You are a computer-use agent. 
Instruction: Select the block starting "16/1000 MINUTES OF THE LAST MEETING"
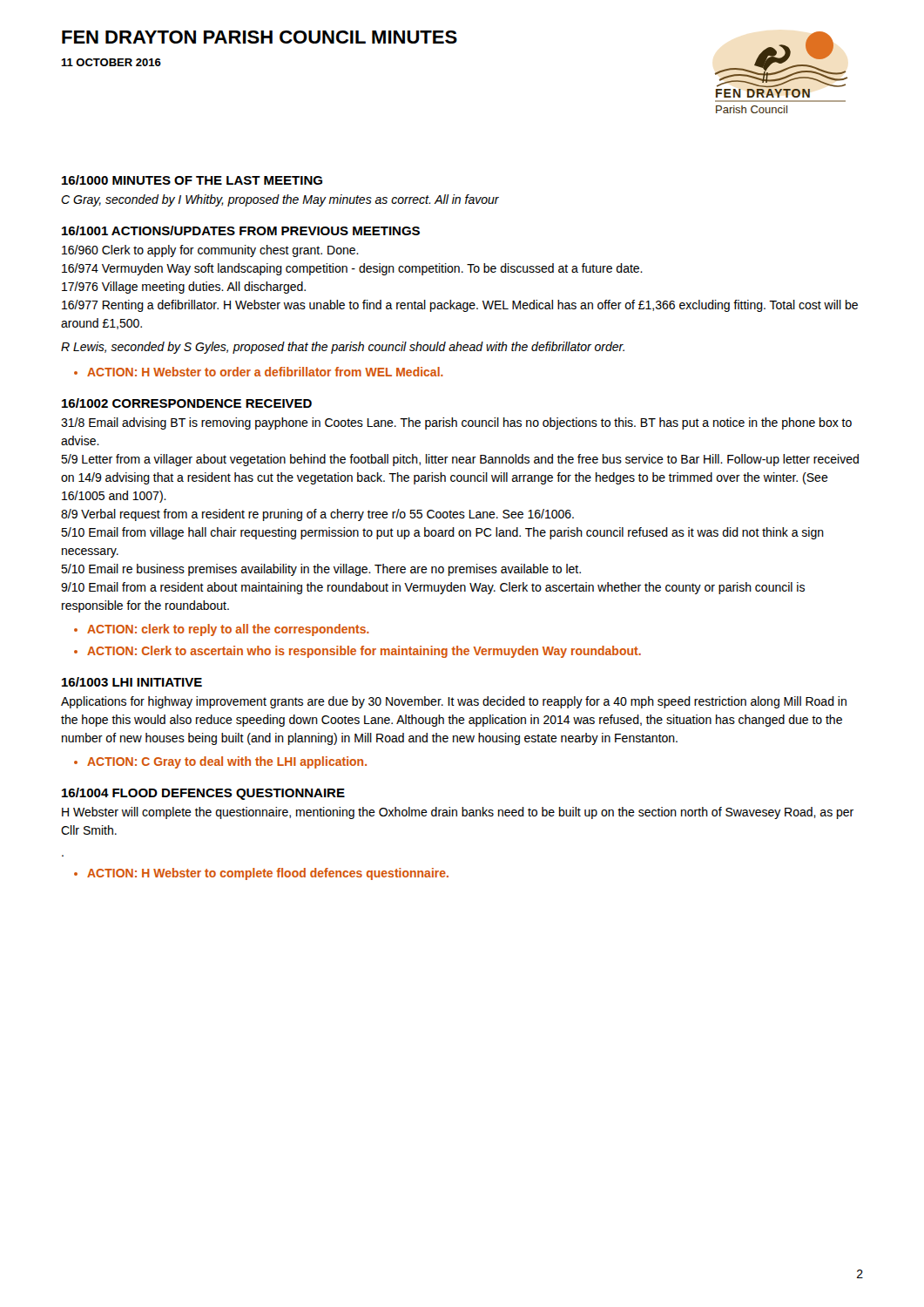point(192,180)
